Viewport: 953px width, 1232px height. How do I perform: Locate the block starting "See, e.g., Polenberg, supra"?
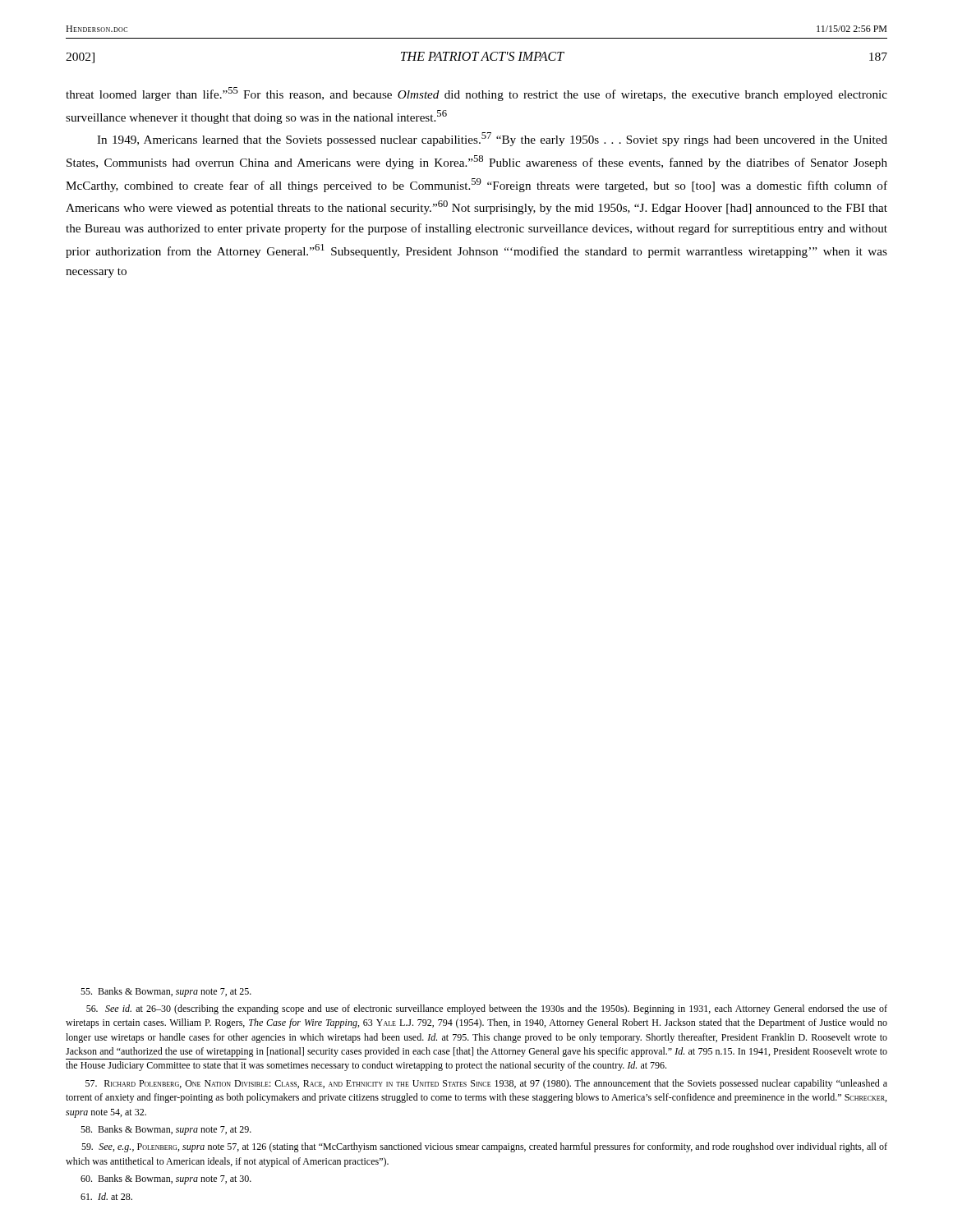[x=476, y=1154]
